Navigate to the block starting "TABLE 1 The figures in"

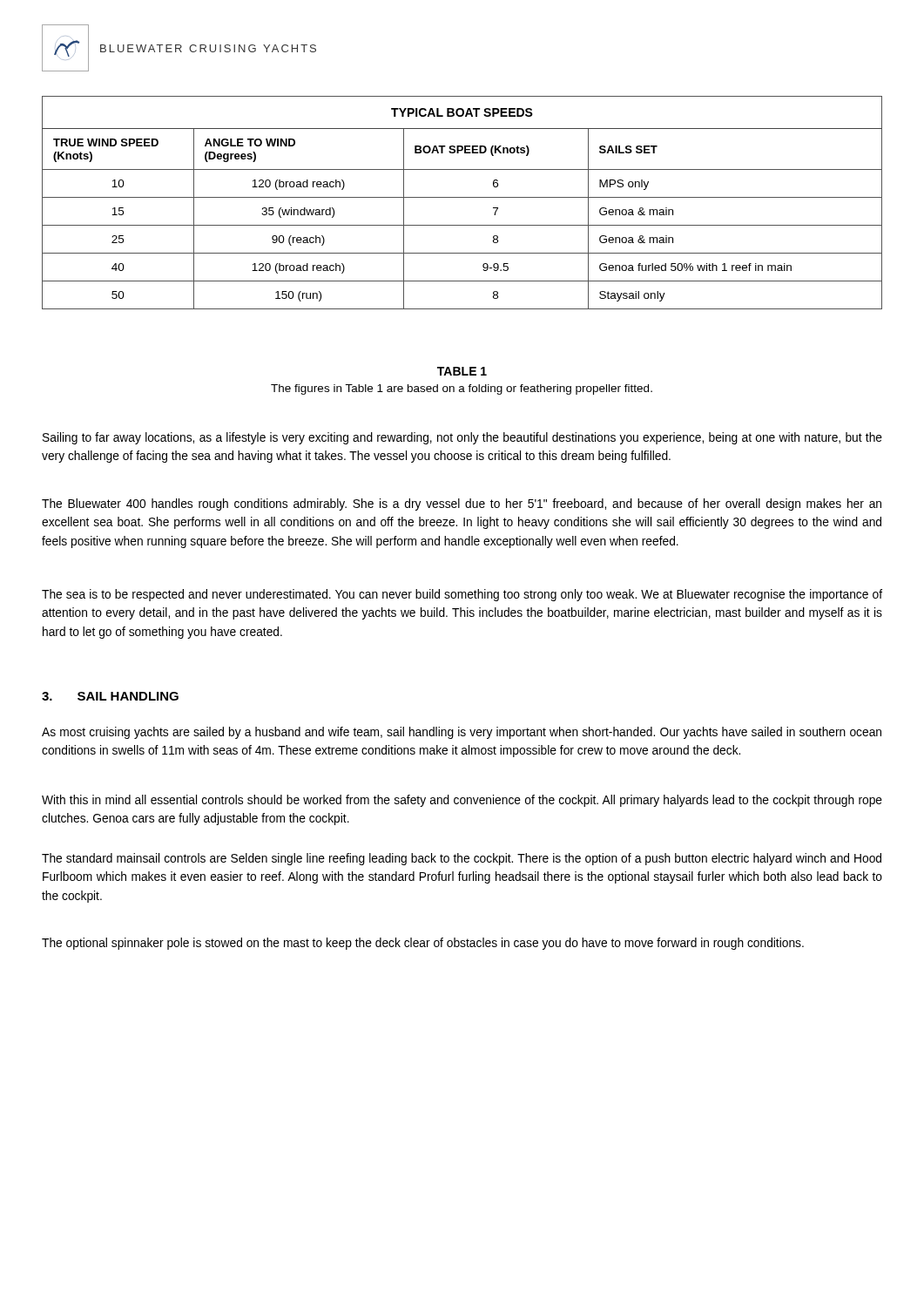(462, 379)
